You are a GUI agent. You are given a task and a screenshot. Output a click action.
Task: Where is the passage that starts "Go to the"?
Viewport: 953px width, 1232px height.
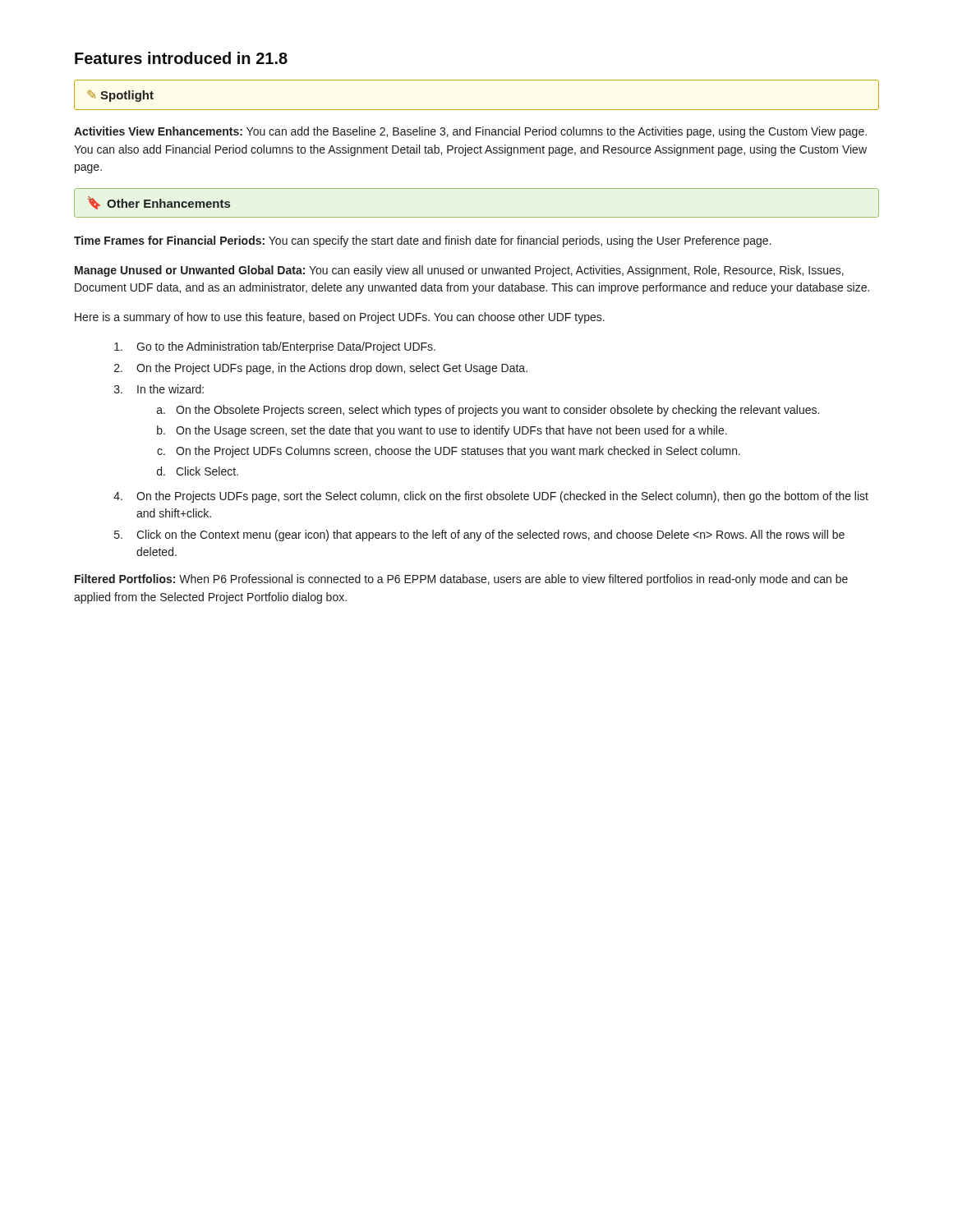pyautogui.click(x=275, y=347)
